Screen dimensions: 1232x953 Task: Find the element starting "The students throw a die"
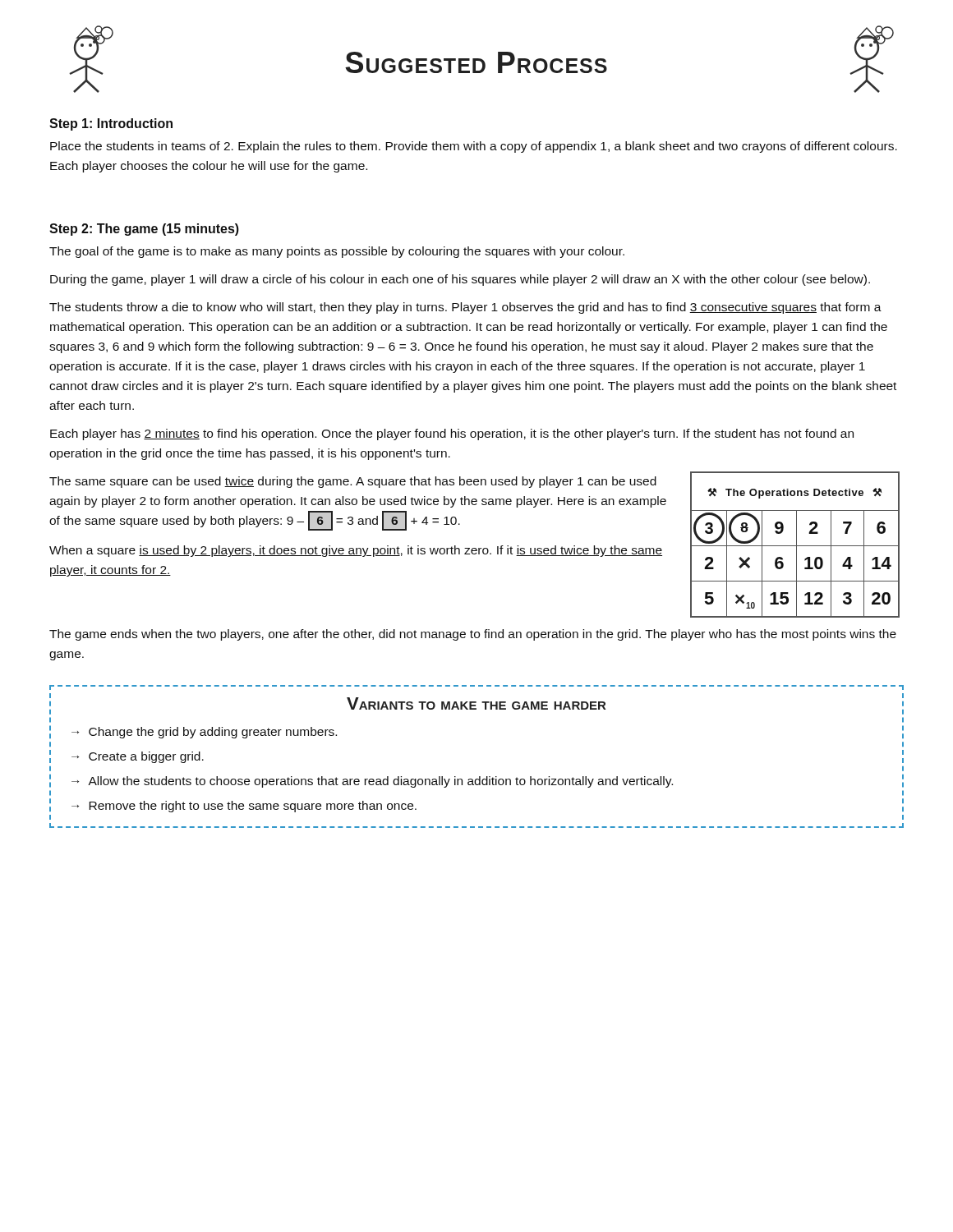coord(473,356)
